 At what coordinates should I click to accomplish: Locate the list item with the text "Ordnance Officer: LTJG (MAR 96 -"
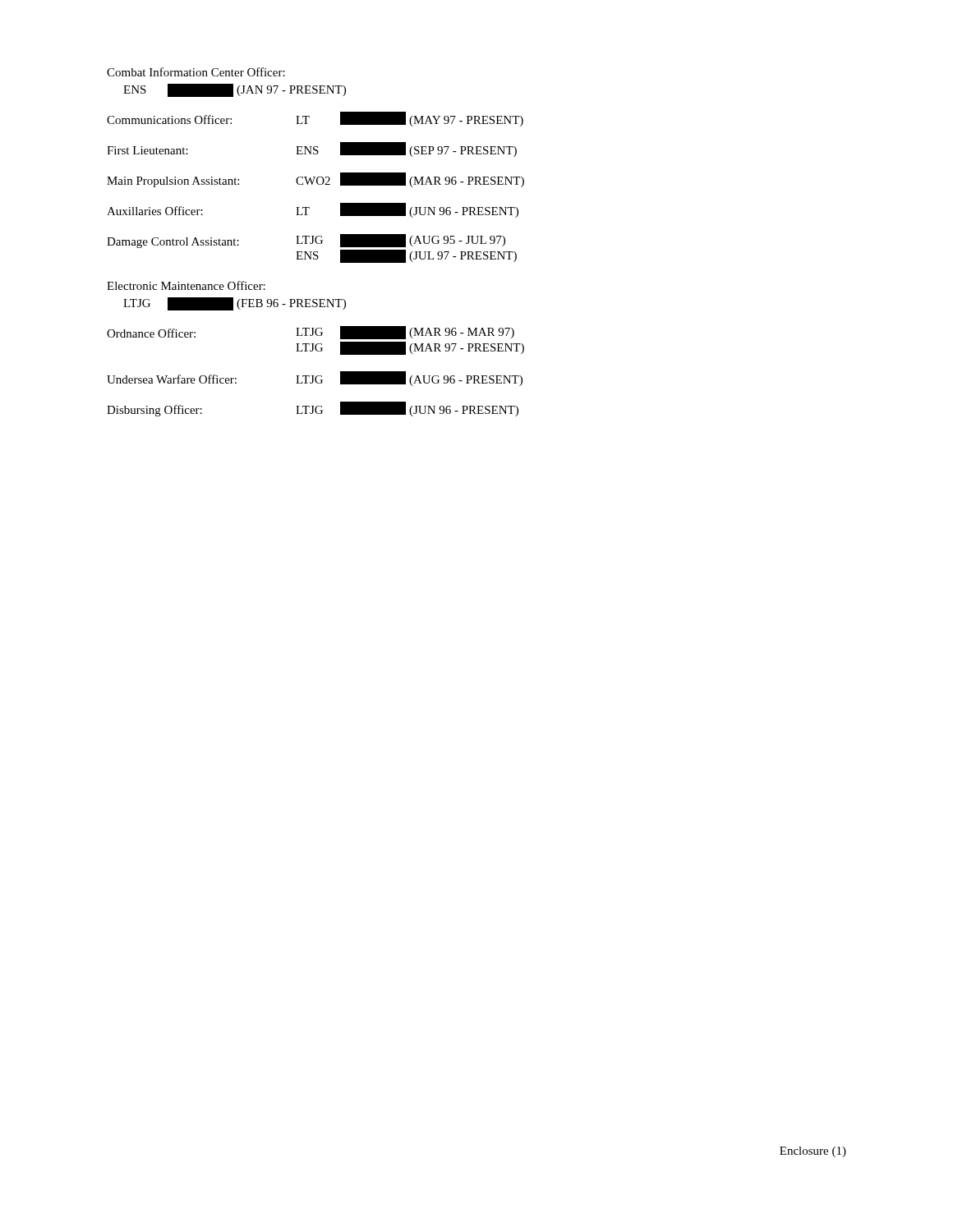tap(316, 341)
